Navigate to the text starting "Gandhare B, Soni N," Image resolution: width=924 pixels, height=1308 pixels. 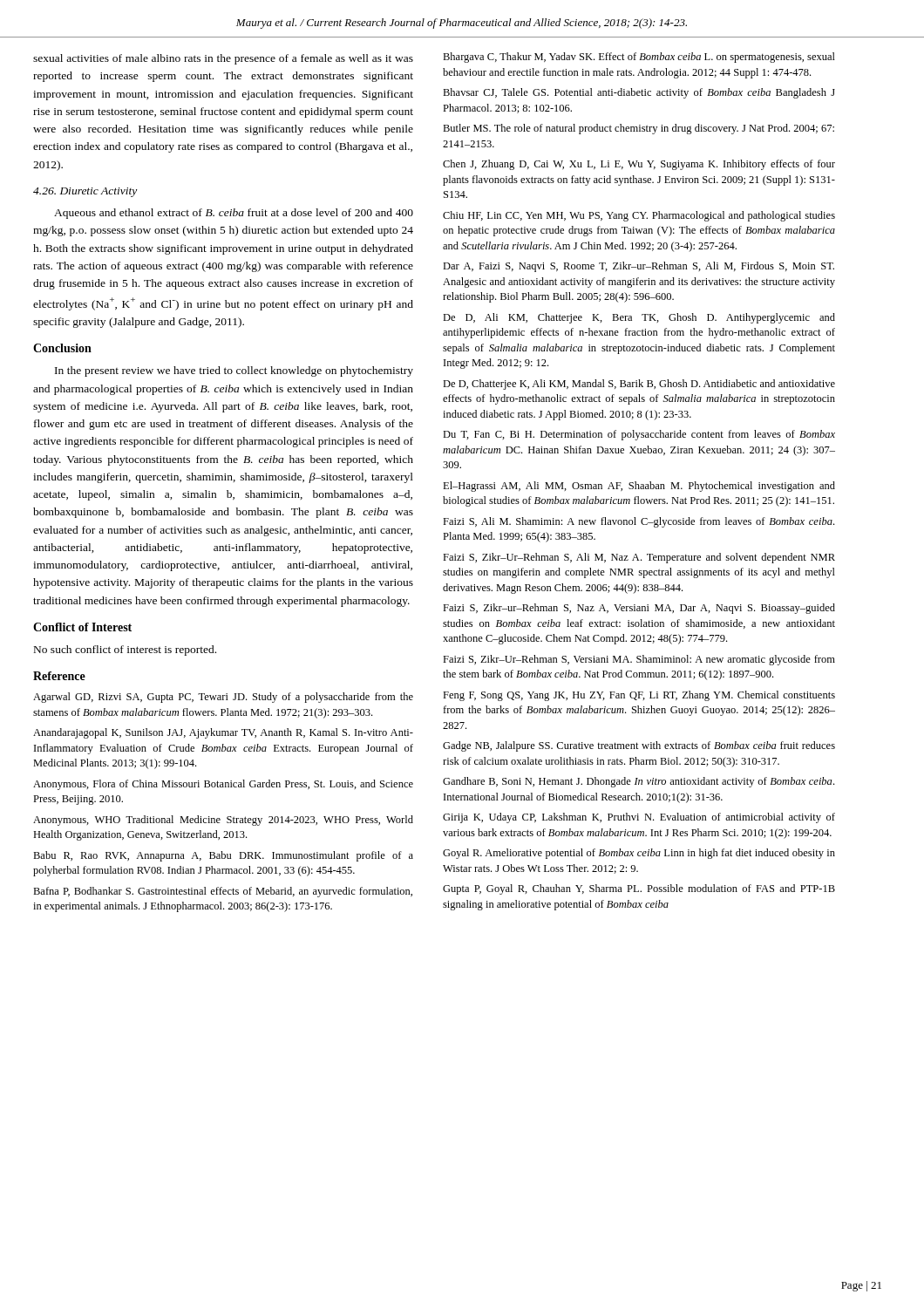tap(639, 790)
